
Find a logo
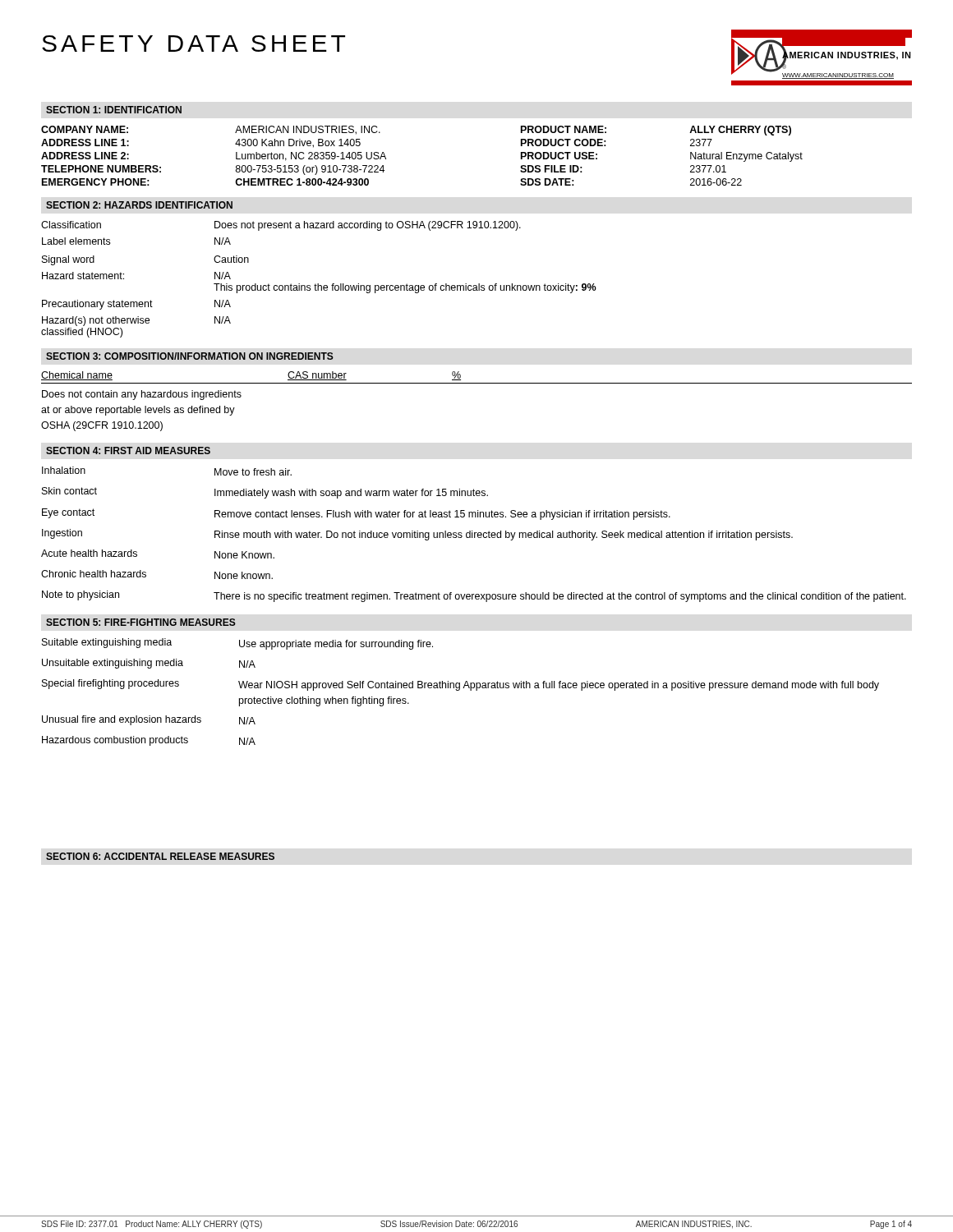(x=822, y=58)
